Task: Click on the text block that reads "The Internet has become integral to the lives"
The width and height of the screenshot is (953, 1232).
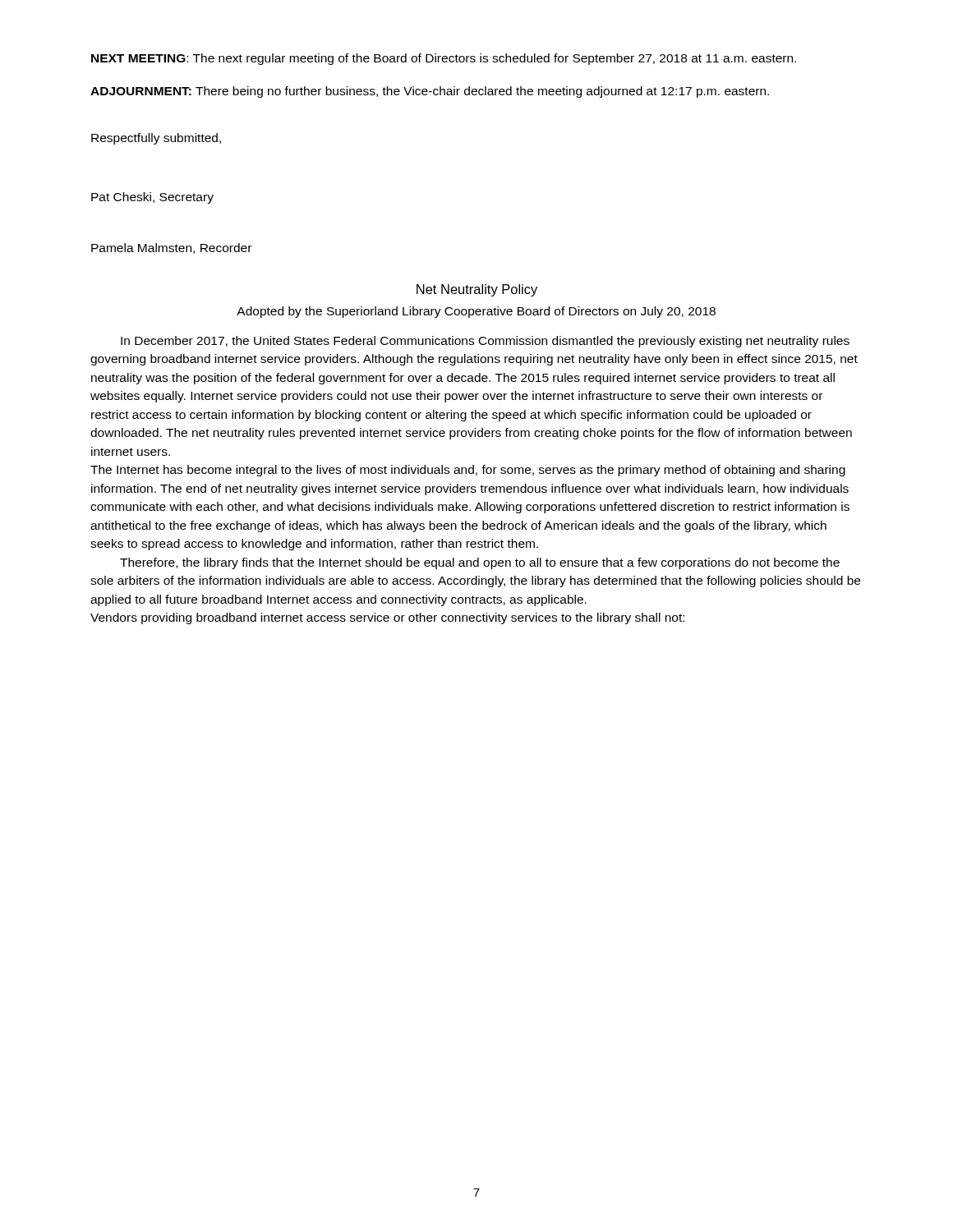Action: tap(470, 506)
